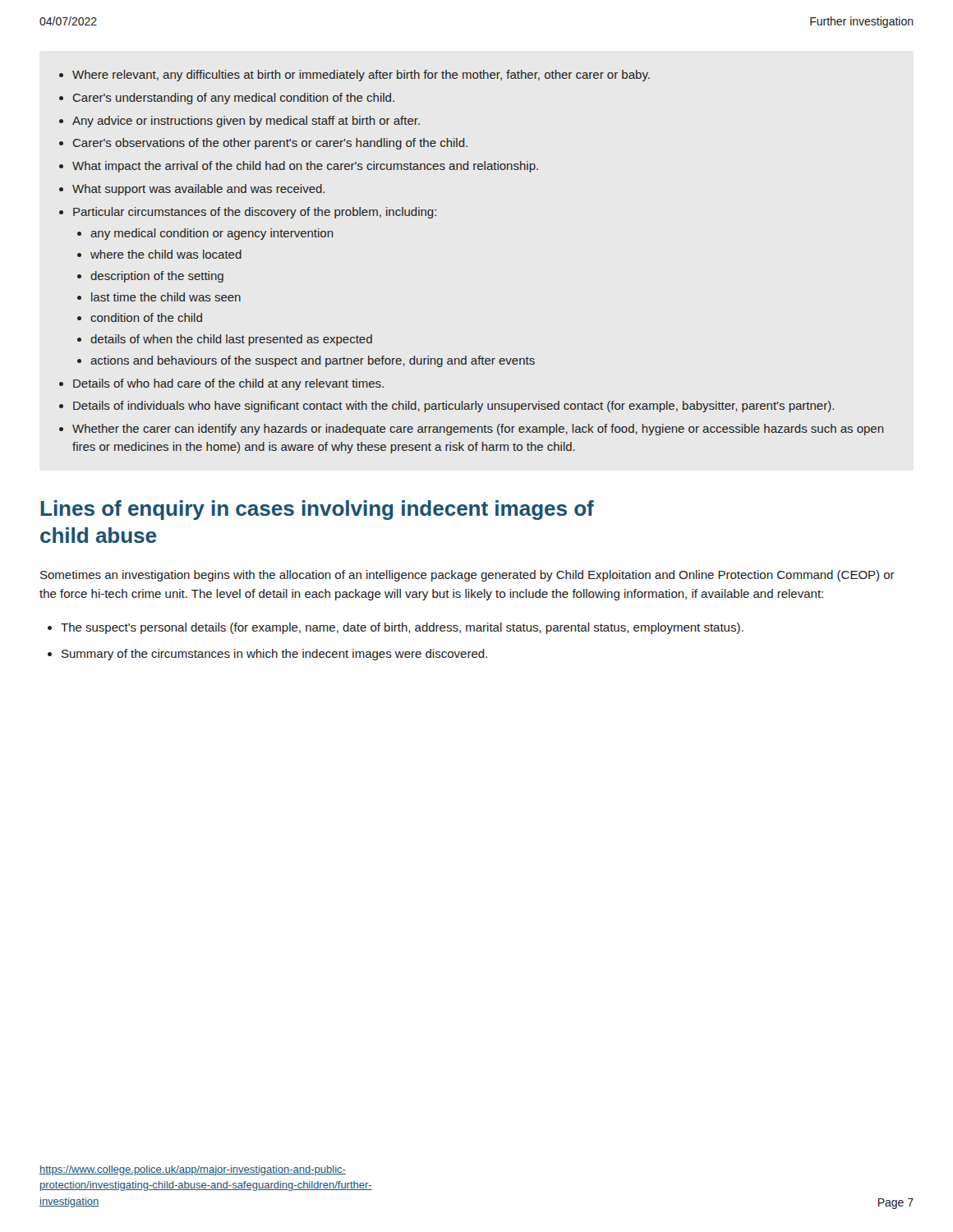
Task: Locate the text starting "Carer's understanding of any"
Action: 234,97
